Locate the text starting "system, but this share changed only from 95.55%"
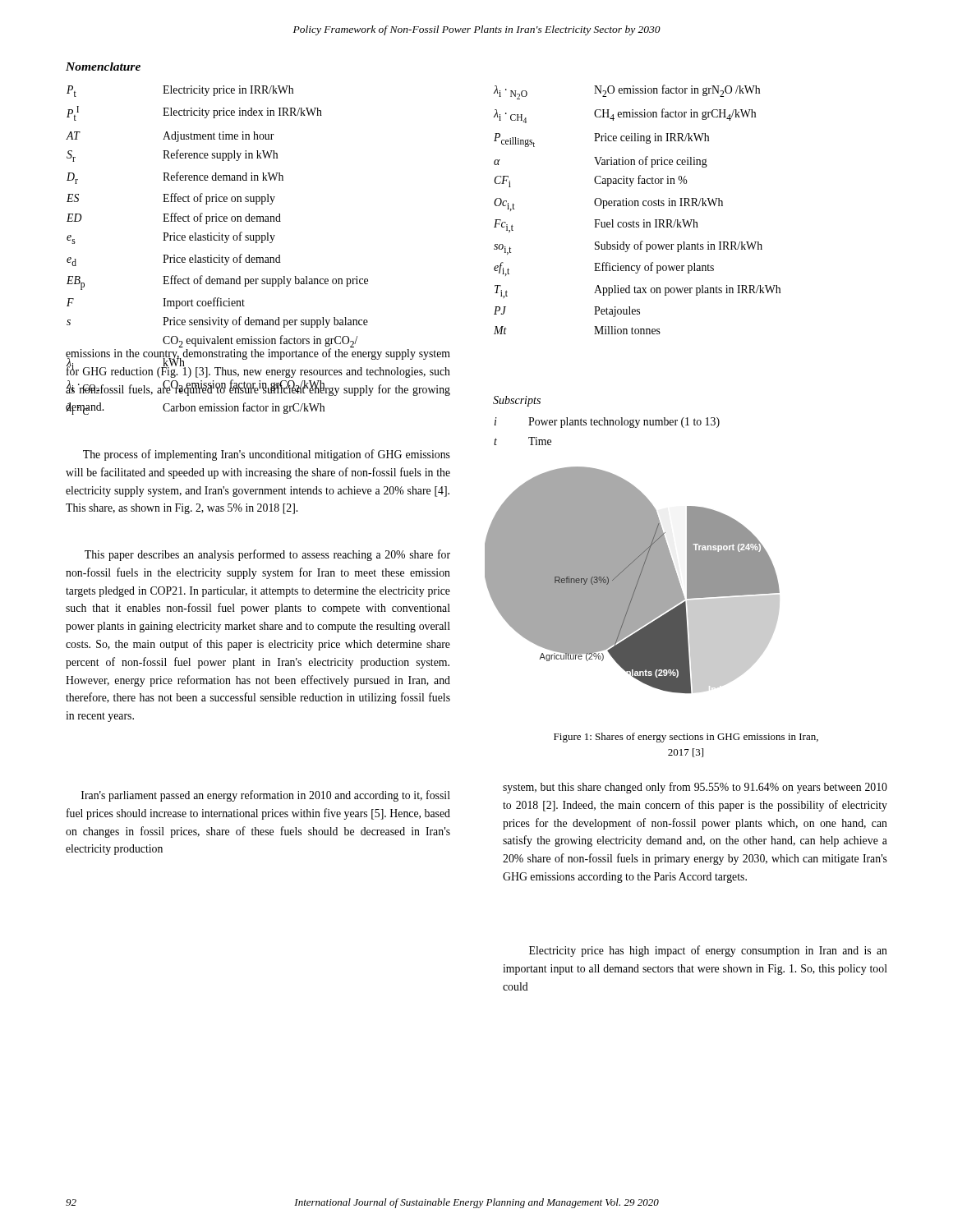Image resolution: width=953 pixels, height=1232 pixels. (x=695, y=832)
